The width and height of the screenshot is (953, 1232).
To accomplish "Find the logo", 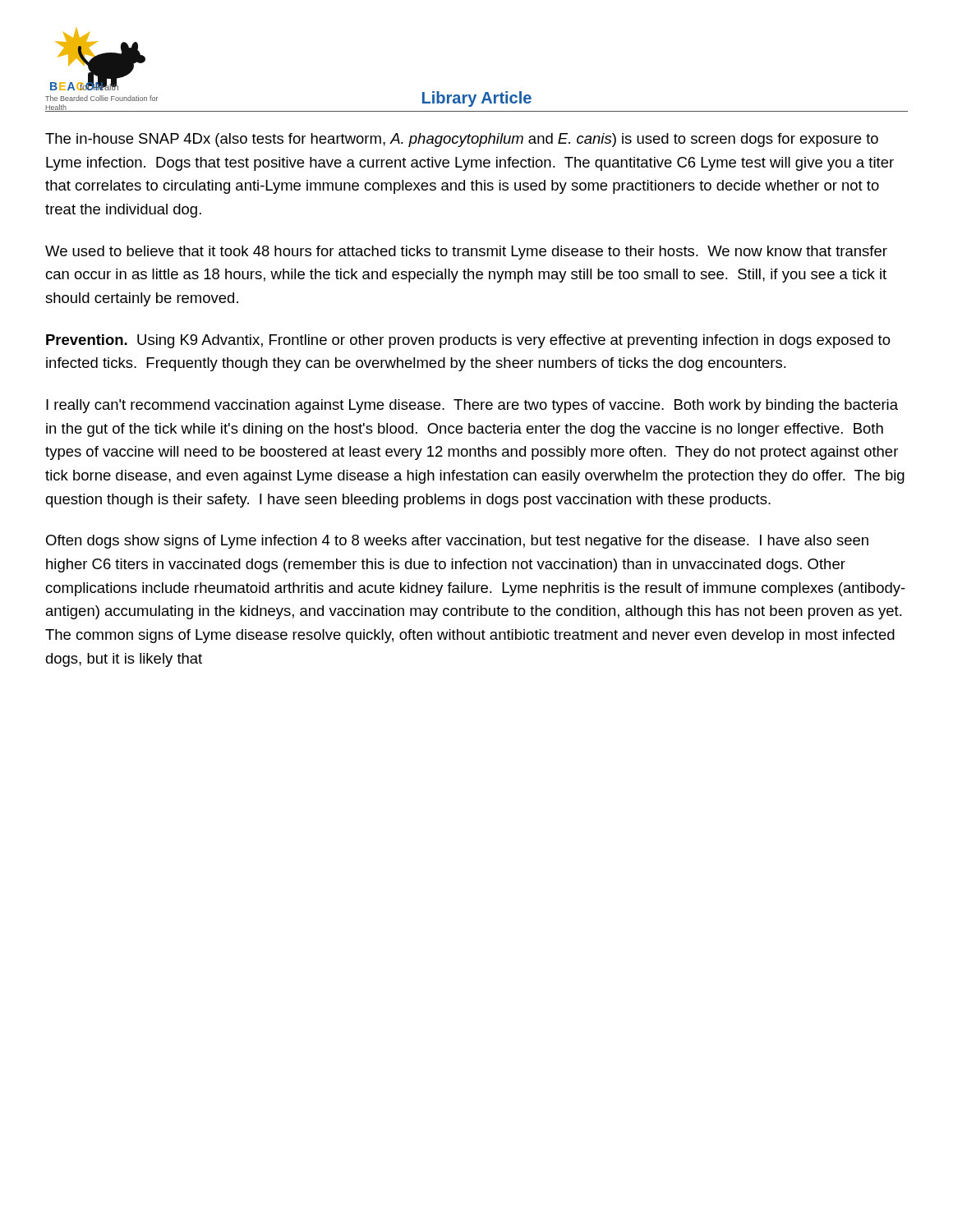I will [111, 68].
